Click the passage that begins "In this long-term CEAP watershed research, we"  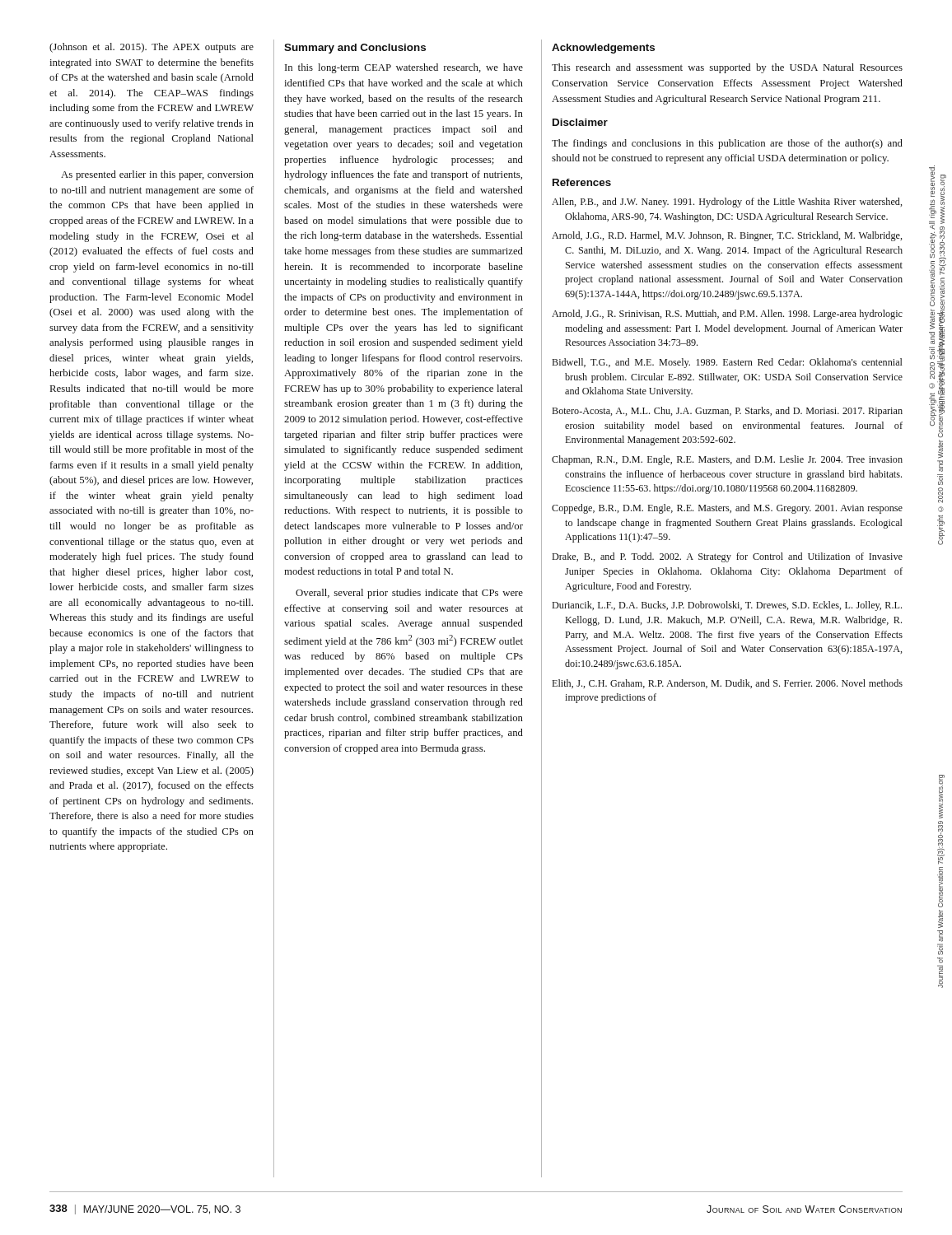pos(404,408)
